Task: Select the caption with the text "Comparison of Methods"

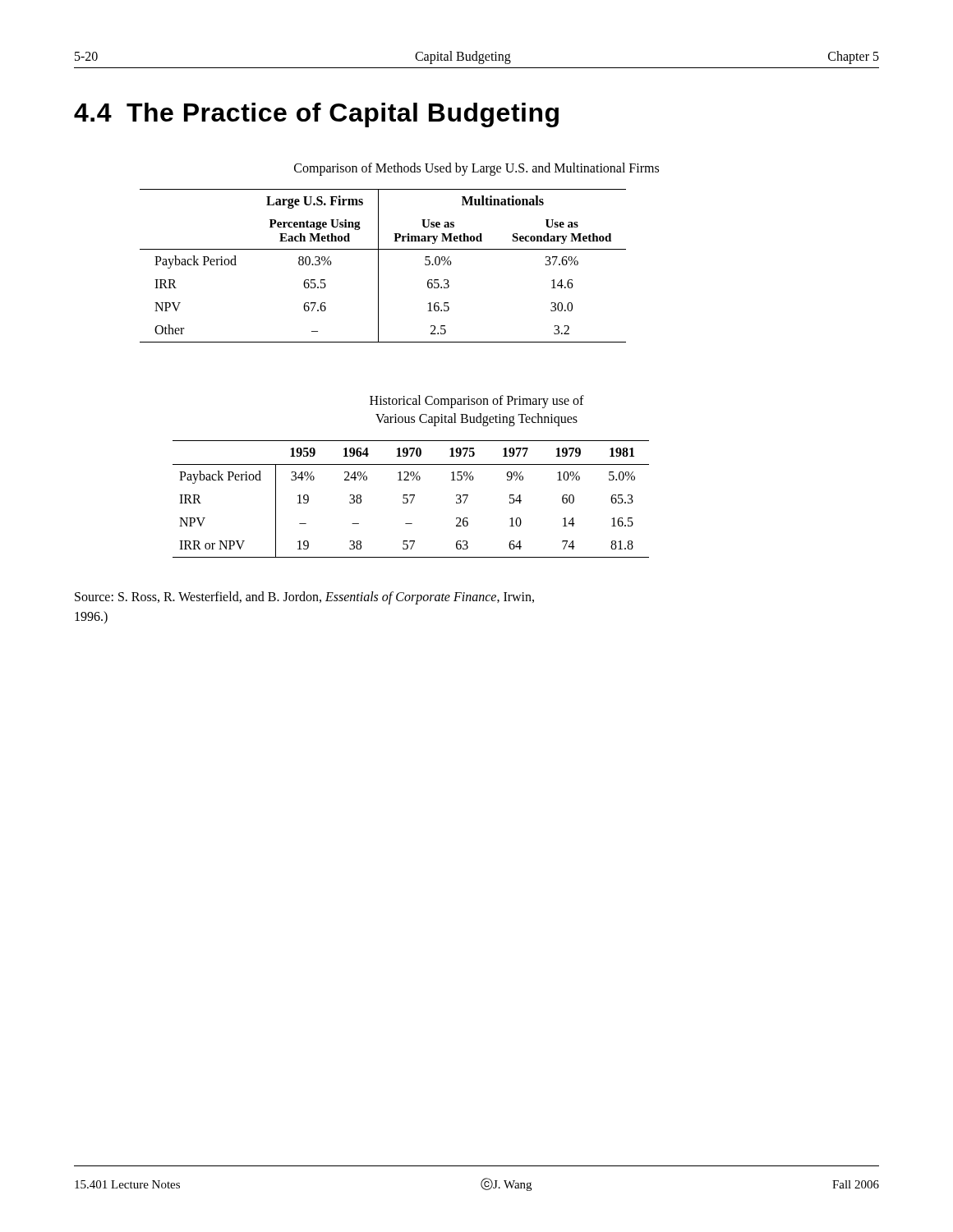Action: [476, 168]
